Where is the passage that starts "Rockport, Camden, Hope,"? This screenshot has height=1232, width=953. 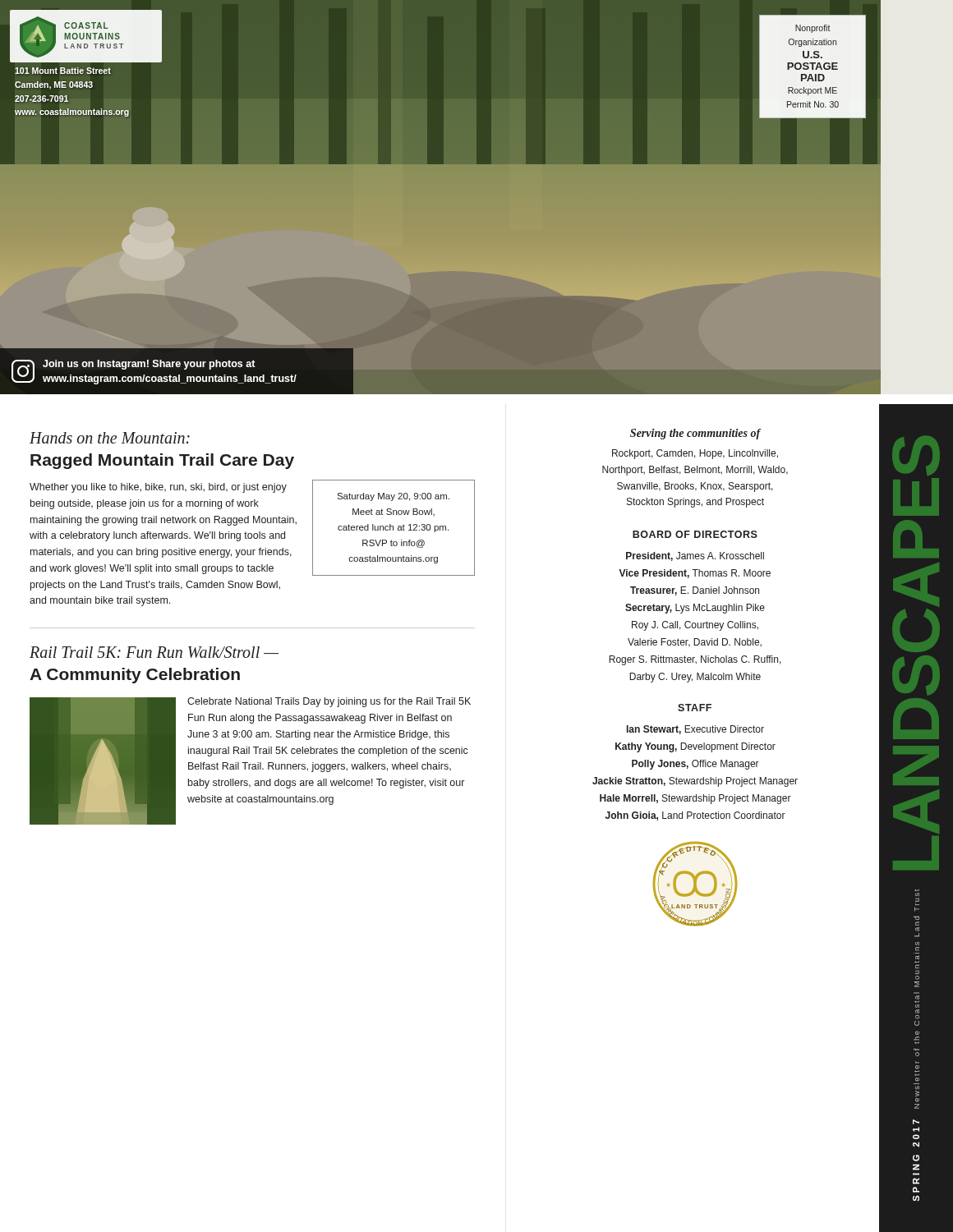click(x=695, y=478)
